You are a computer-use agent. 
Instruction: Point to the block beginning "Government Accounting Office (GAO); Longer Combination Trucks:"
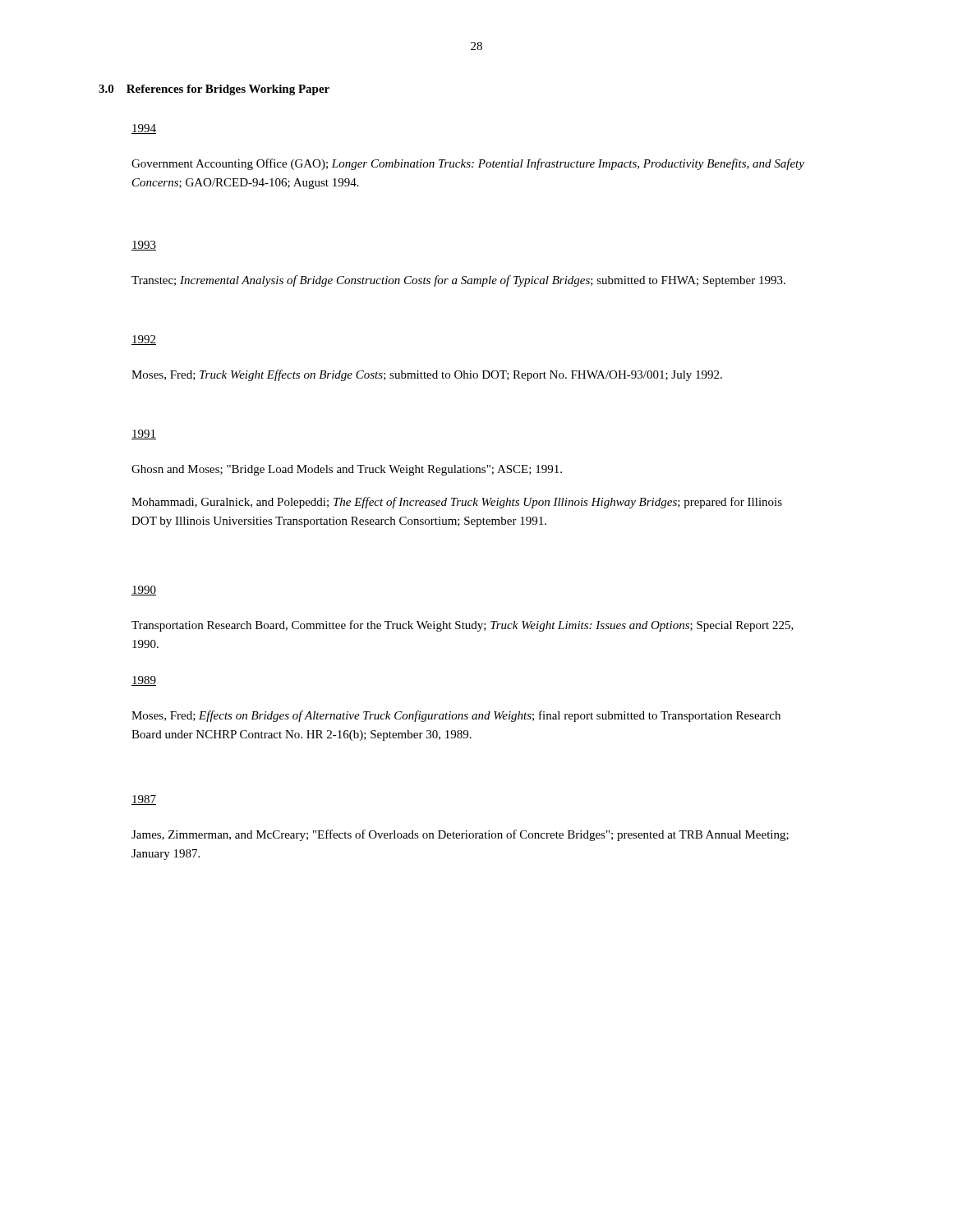[468, 173]
